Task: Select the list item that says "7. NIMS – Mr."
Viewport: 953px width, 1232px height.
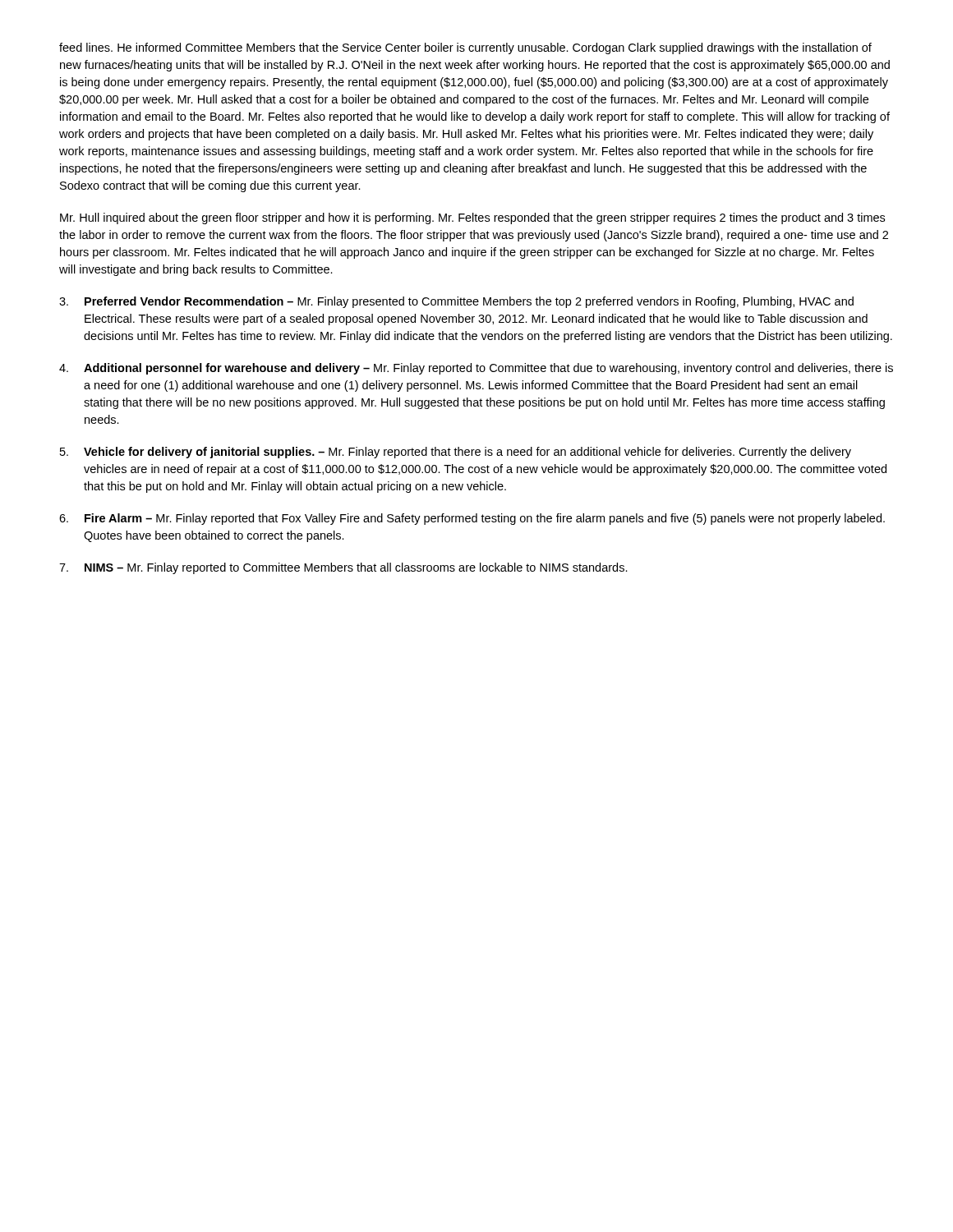Action: pos(476,568)
